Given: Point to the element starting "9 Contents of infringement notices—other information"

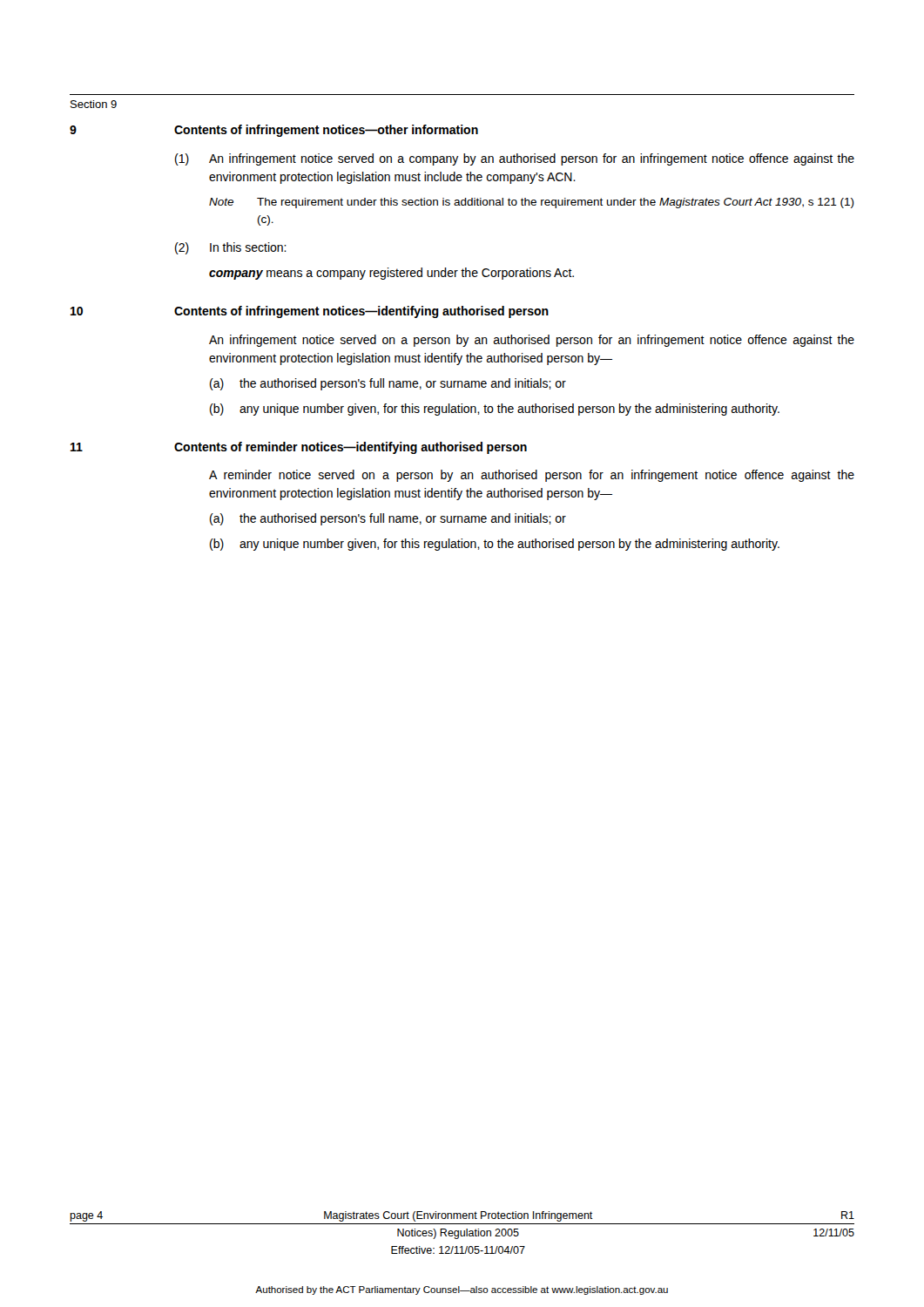Looking at the screenshot, I should point(274,131).
